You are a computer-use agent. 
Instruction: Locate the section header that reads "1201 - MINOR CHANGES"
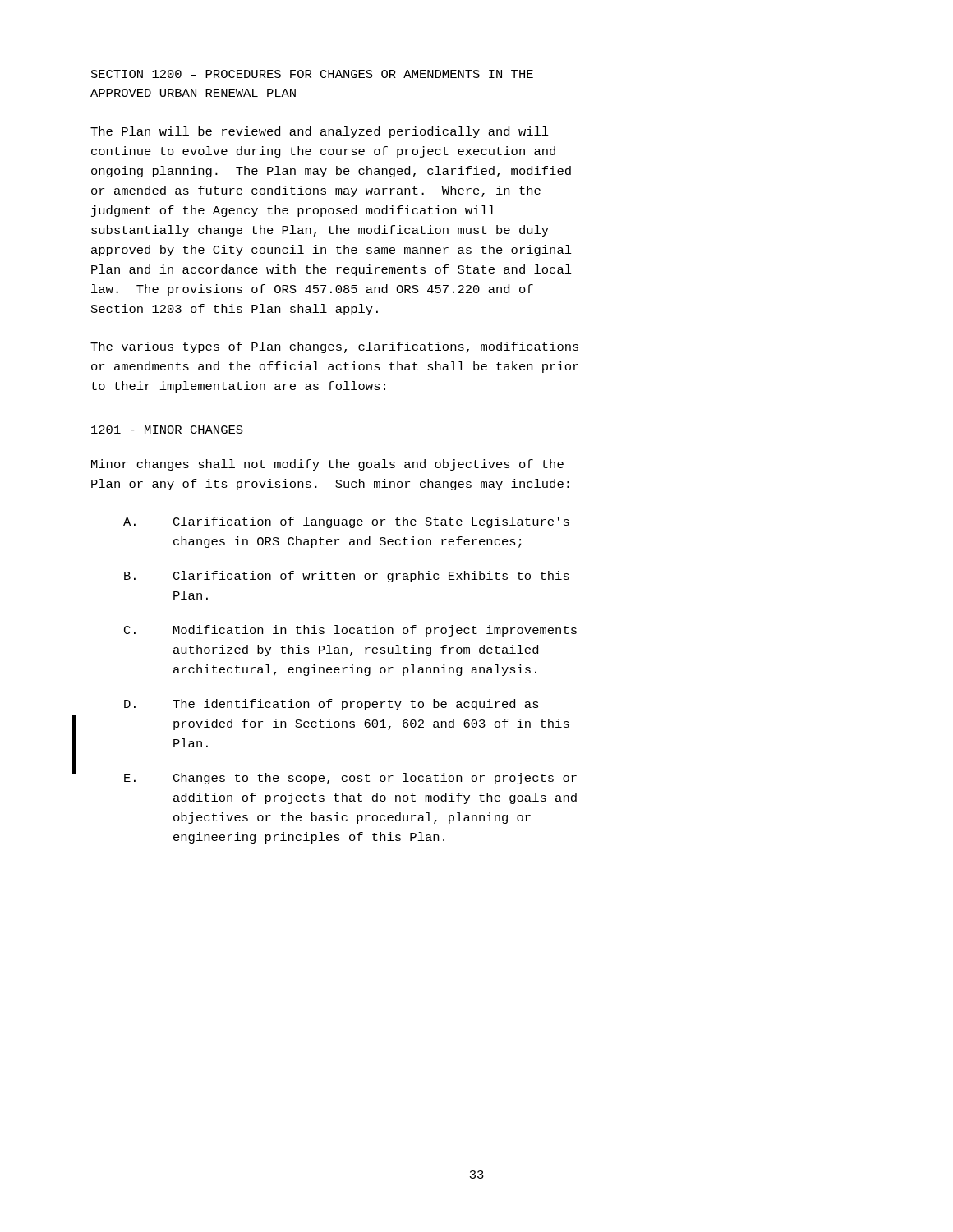tap(167, 430)
